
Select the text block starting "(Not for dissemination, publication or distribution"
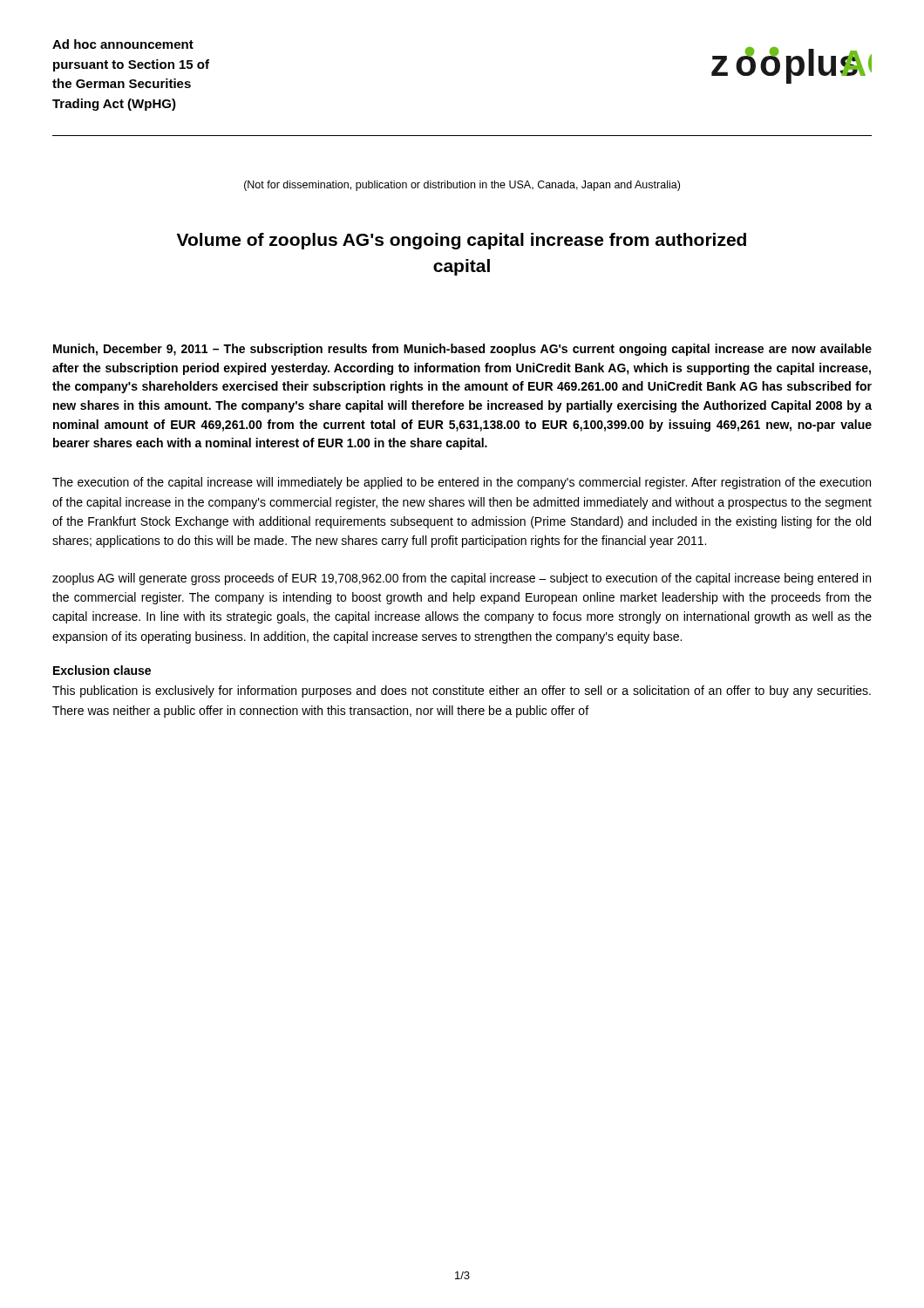tap(462, 185)
